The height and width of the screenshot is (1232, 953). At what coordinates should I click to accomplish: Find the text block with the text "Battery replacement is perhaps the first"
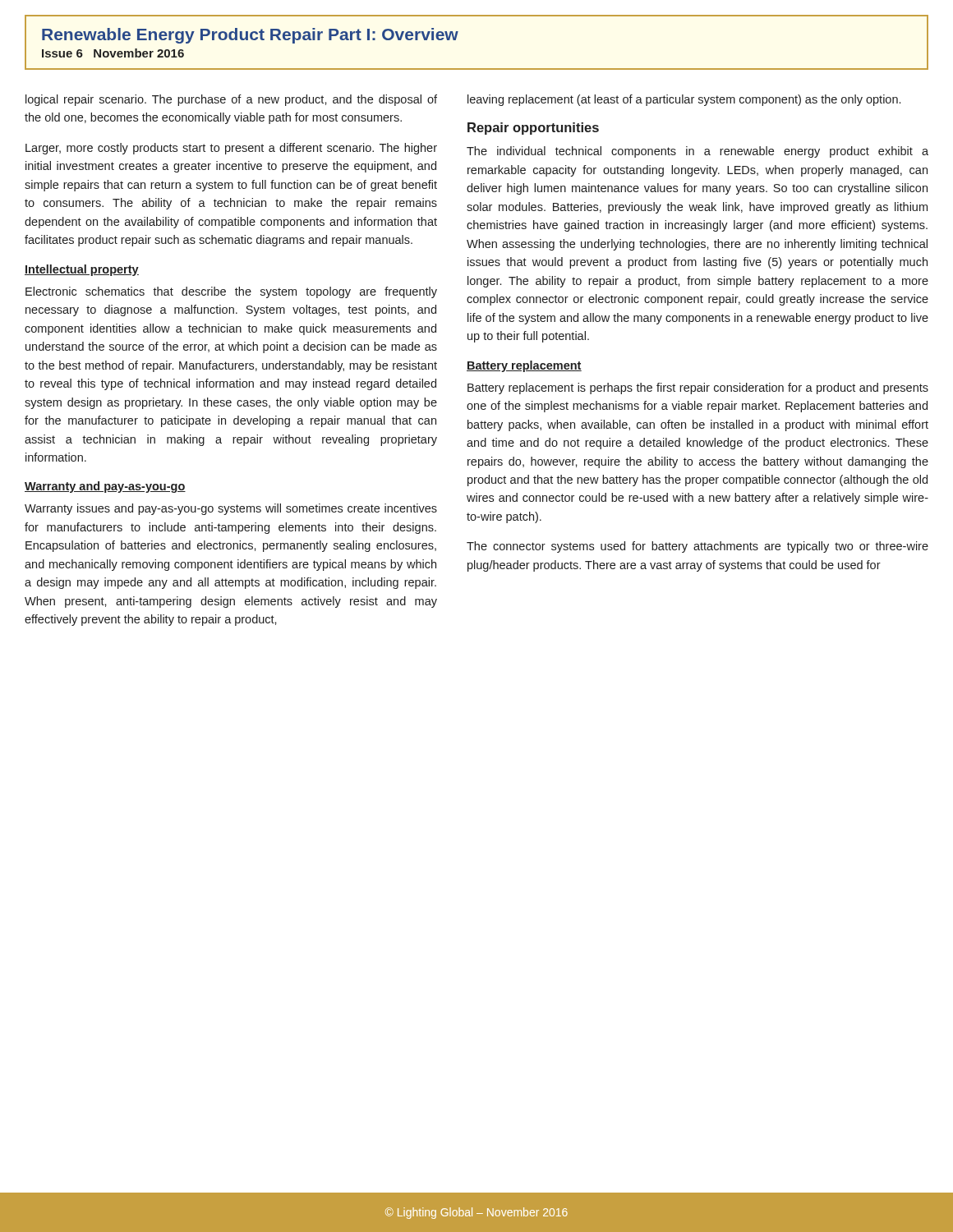(698, 452)
